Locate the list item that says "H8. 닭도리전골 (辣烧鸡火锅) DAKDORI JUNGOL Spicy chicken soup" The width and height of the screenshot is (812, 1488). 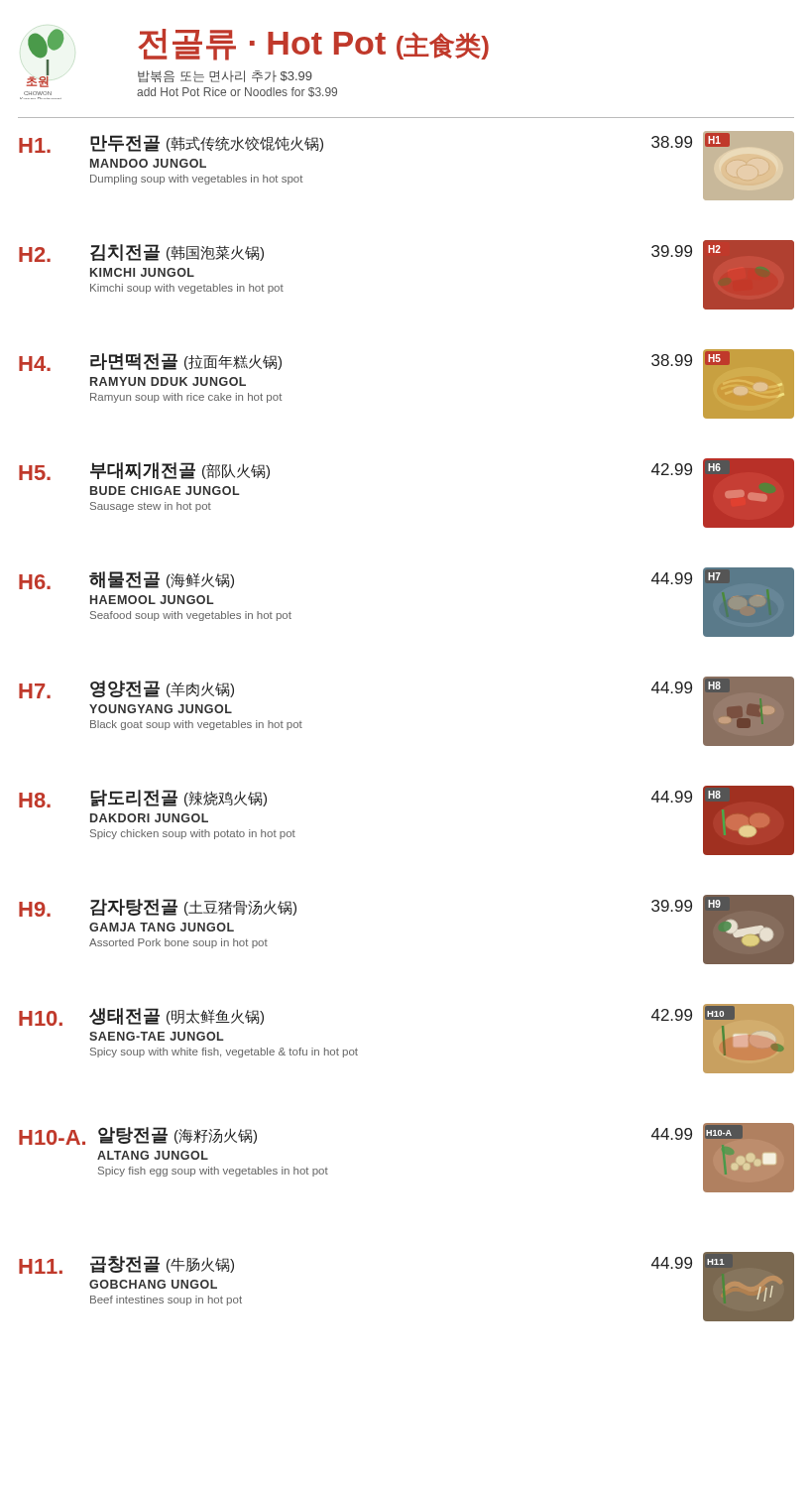[x=170, y=820]
